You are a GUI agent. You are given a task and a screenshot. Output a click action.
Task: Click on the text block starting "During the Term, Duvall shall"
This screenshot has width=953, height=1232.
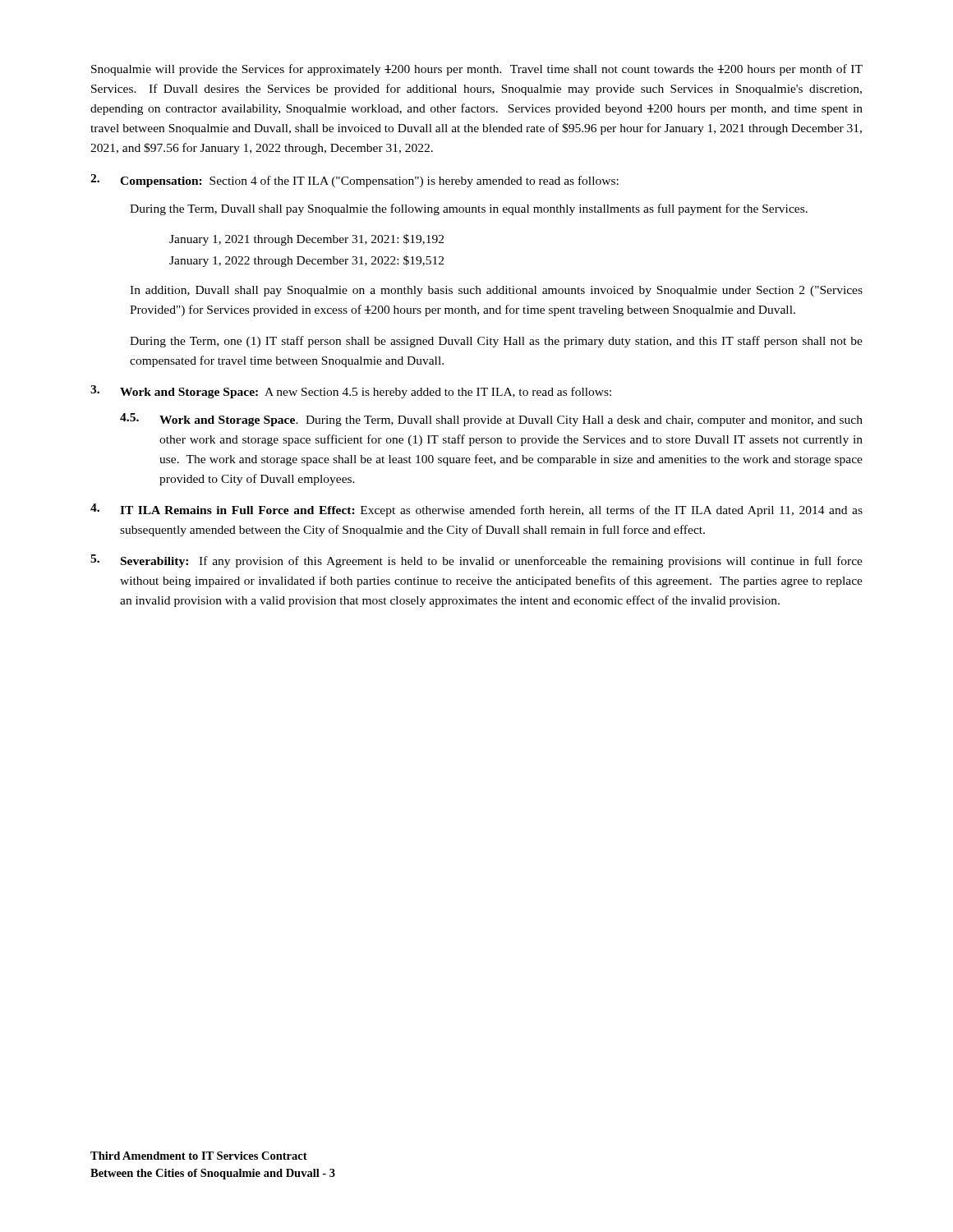469,208
